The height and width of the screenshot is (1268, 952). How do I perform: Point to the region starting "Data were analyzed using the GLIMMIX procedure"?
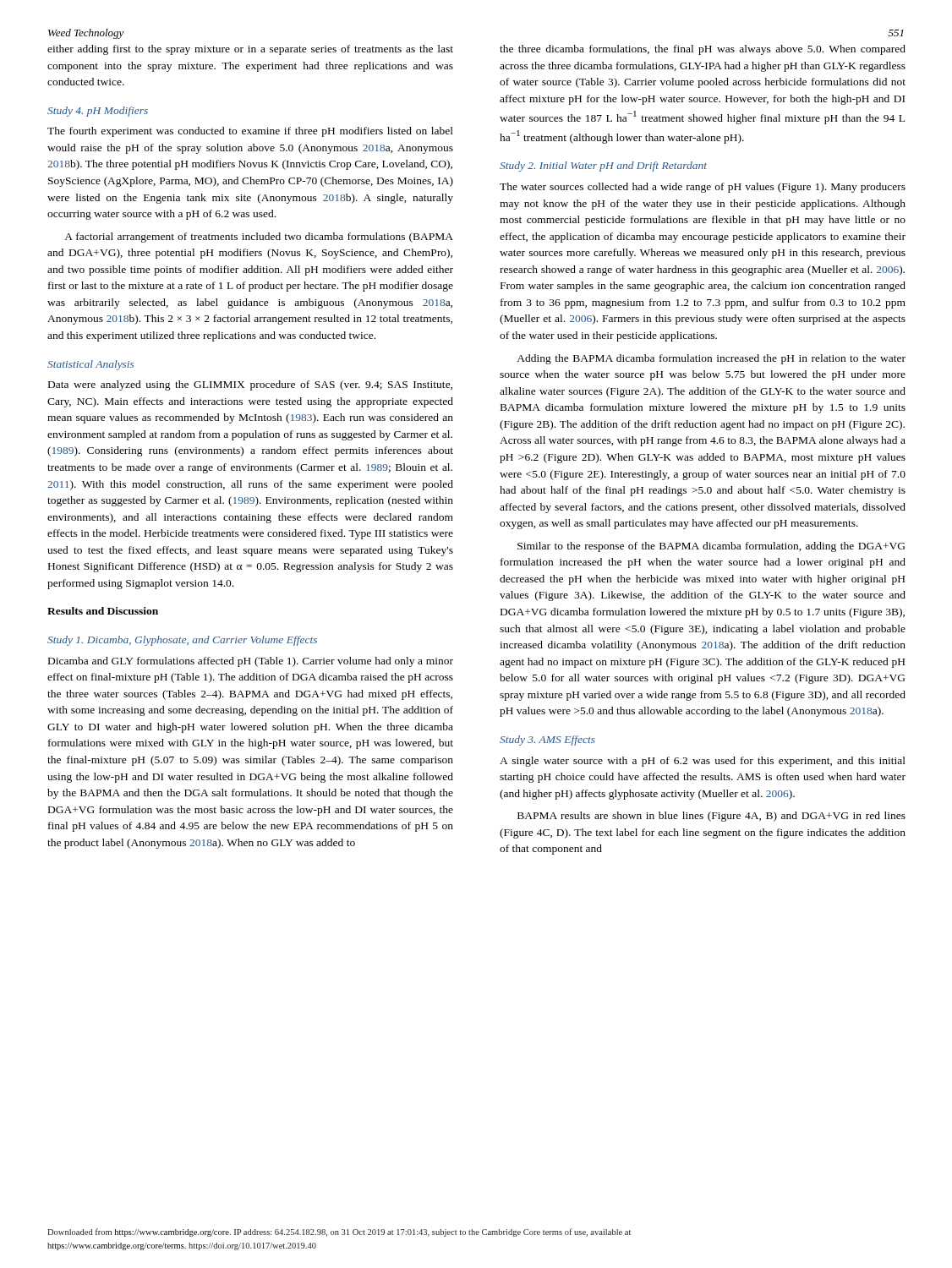pos(250,484)
